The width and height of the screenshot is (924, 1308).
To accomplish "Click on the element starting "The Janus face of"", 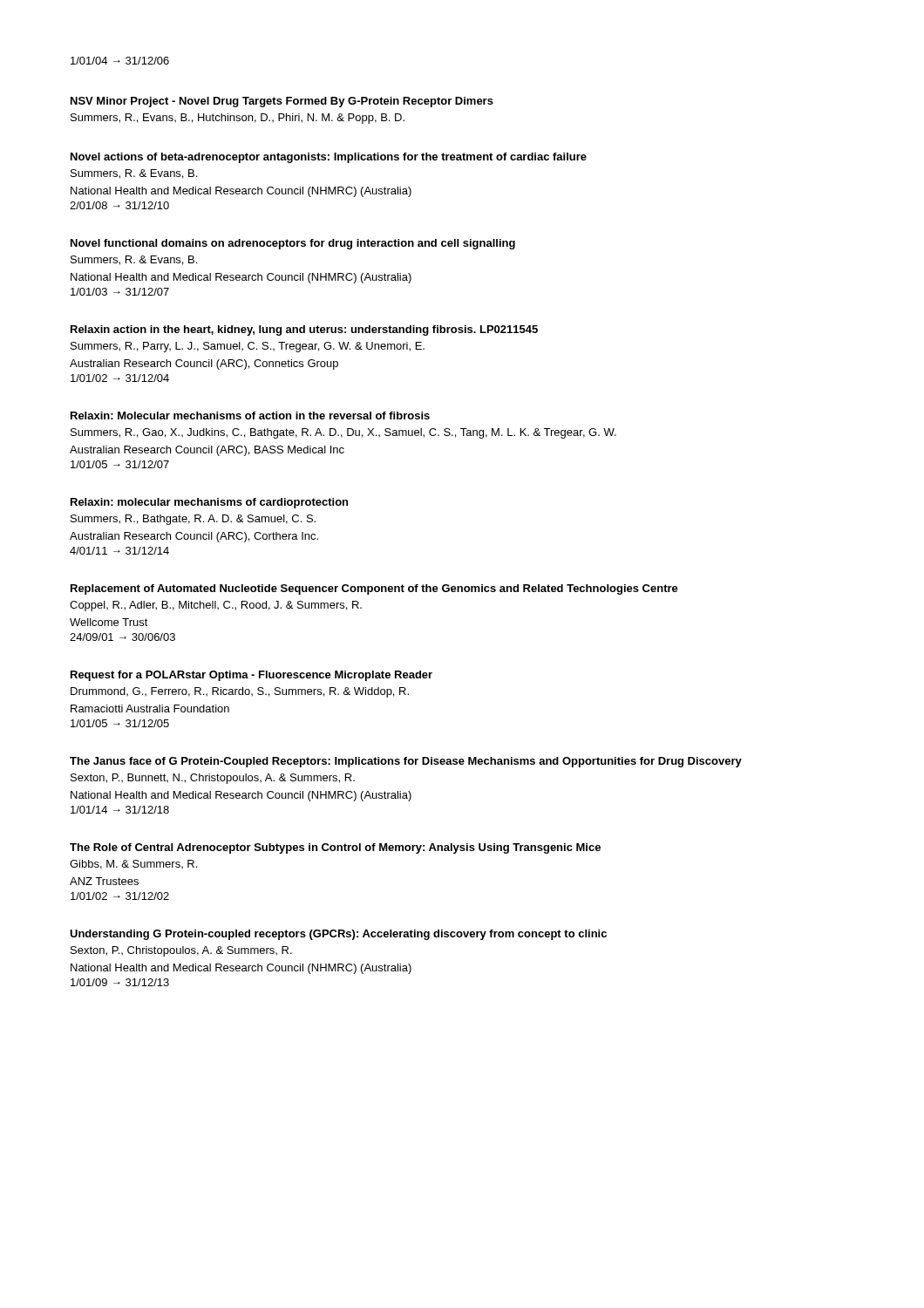I will point(406,762).
